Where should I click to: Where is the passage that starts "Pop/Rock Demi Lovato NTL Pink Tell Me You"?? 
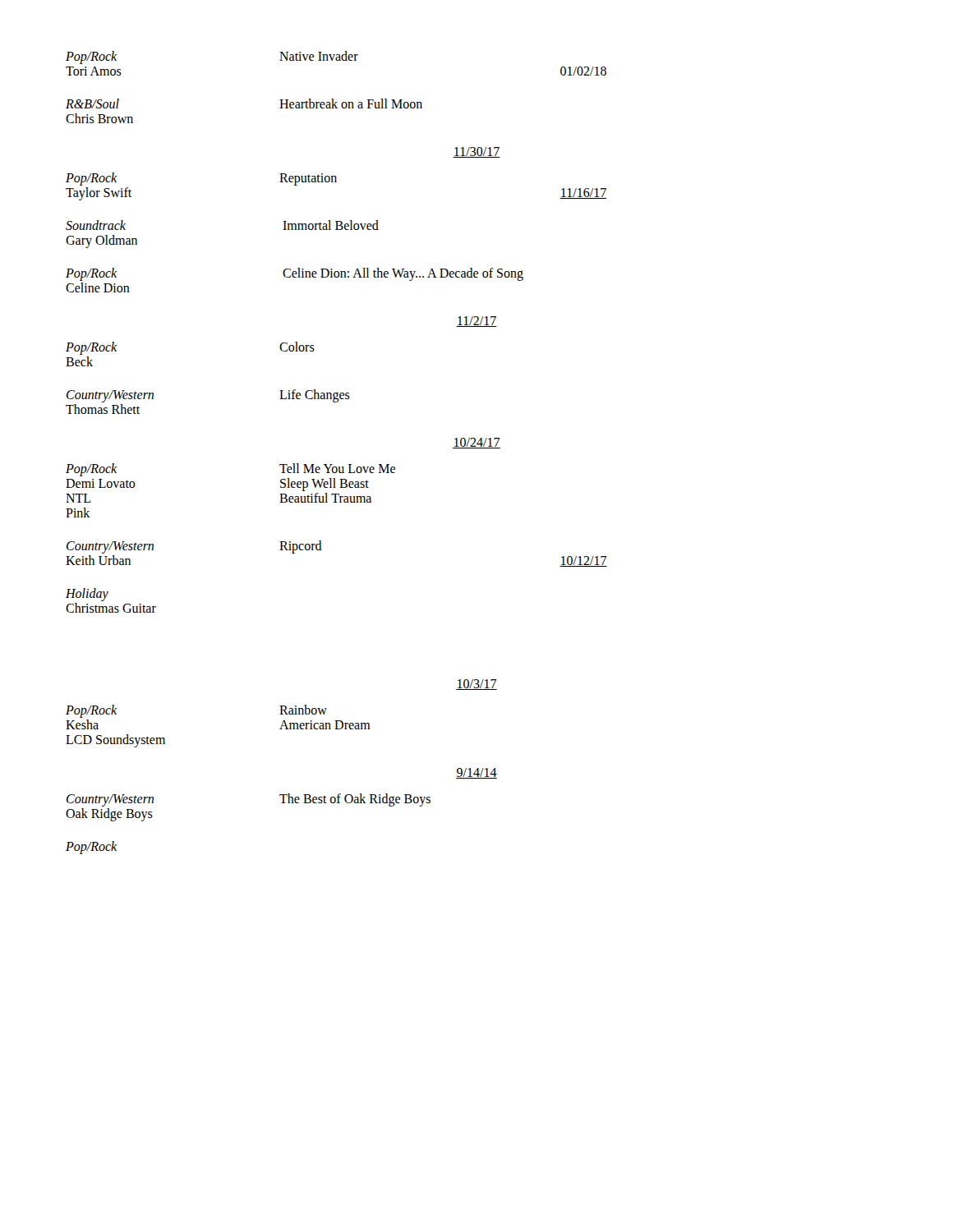tap(92, 469)
